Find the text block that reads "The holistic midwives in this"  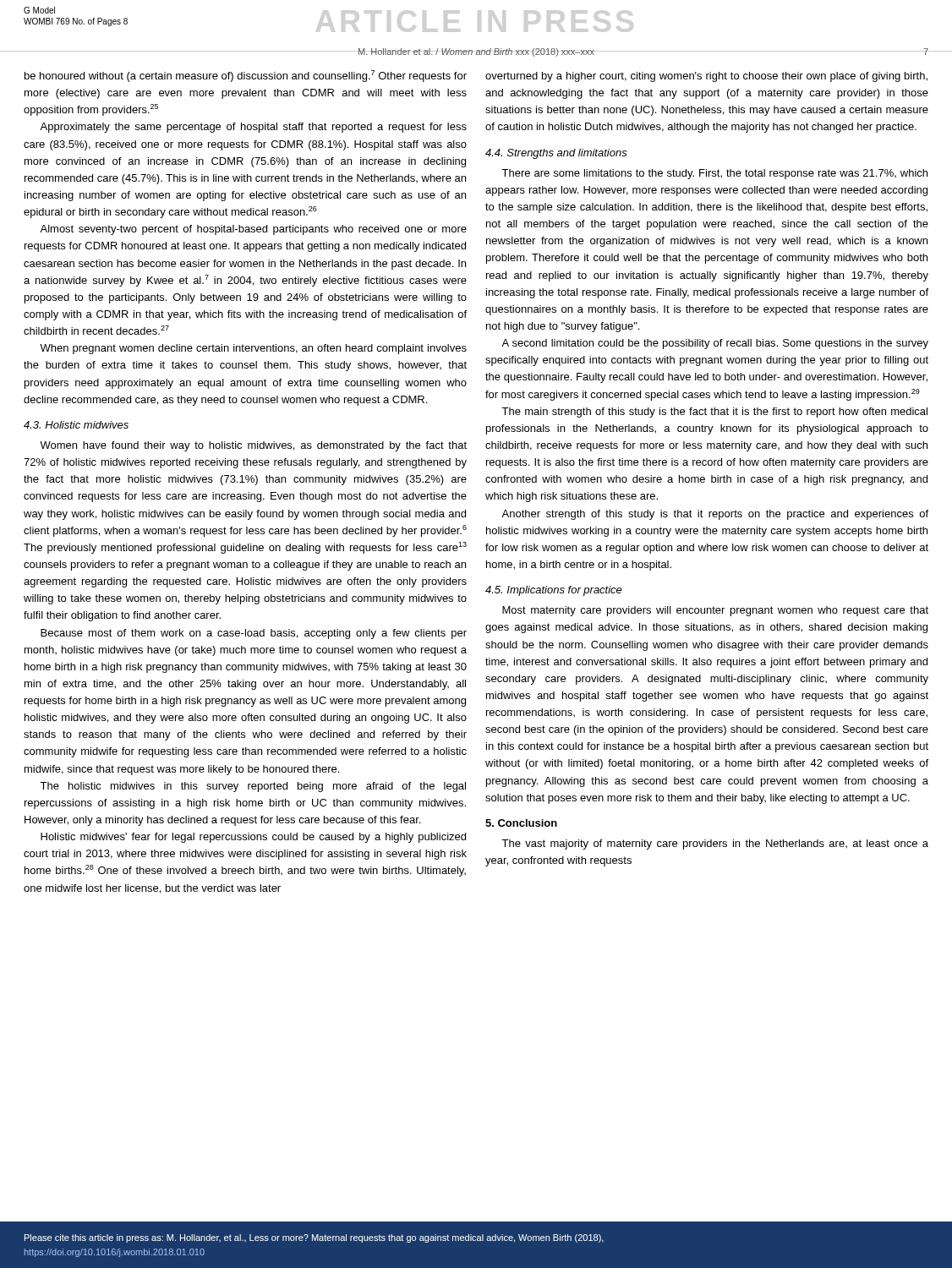[x=245, y=803]
